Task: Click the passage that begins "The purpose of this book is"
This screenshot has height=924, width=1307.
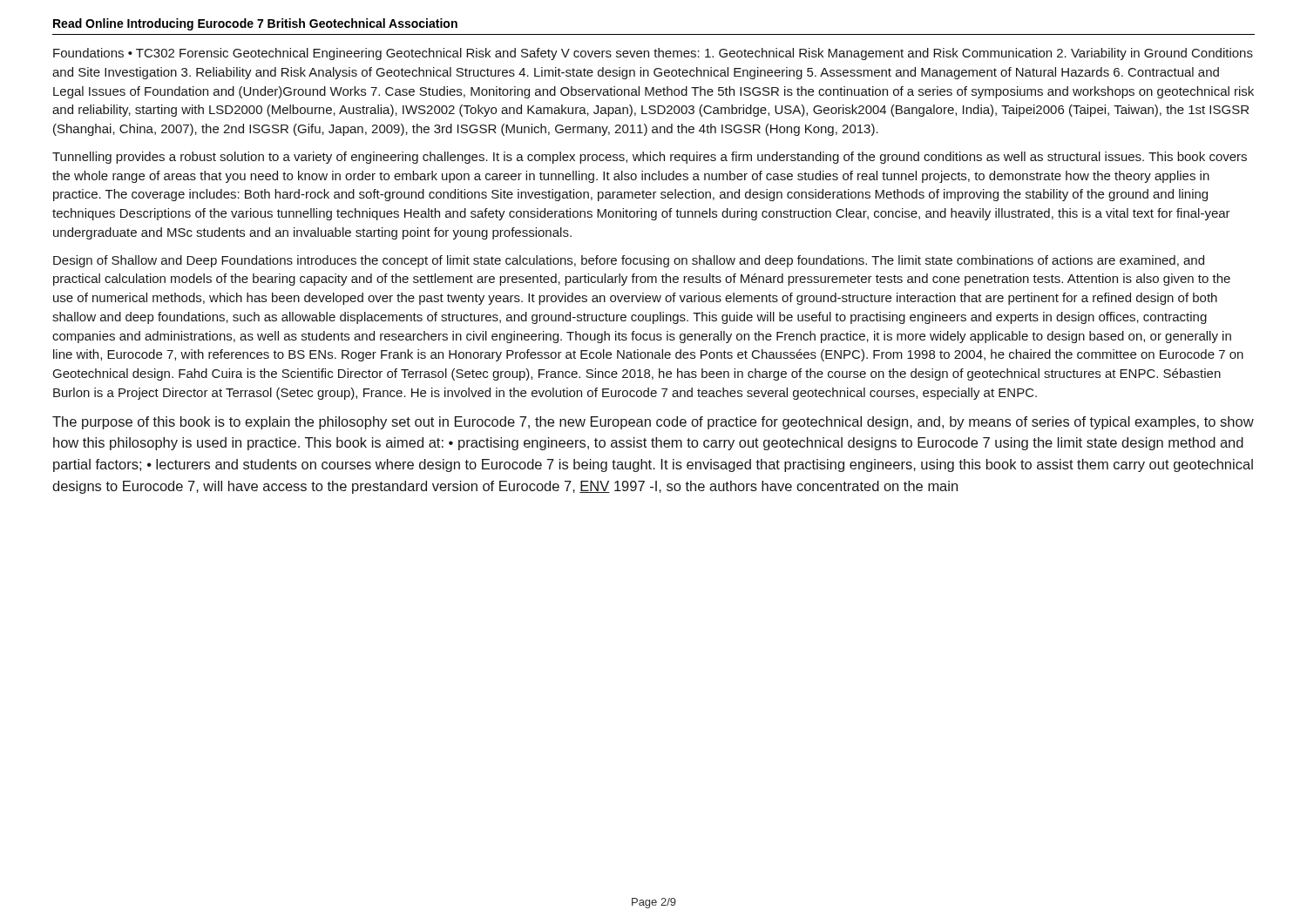Action: 653,453
